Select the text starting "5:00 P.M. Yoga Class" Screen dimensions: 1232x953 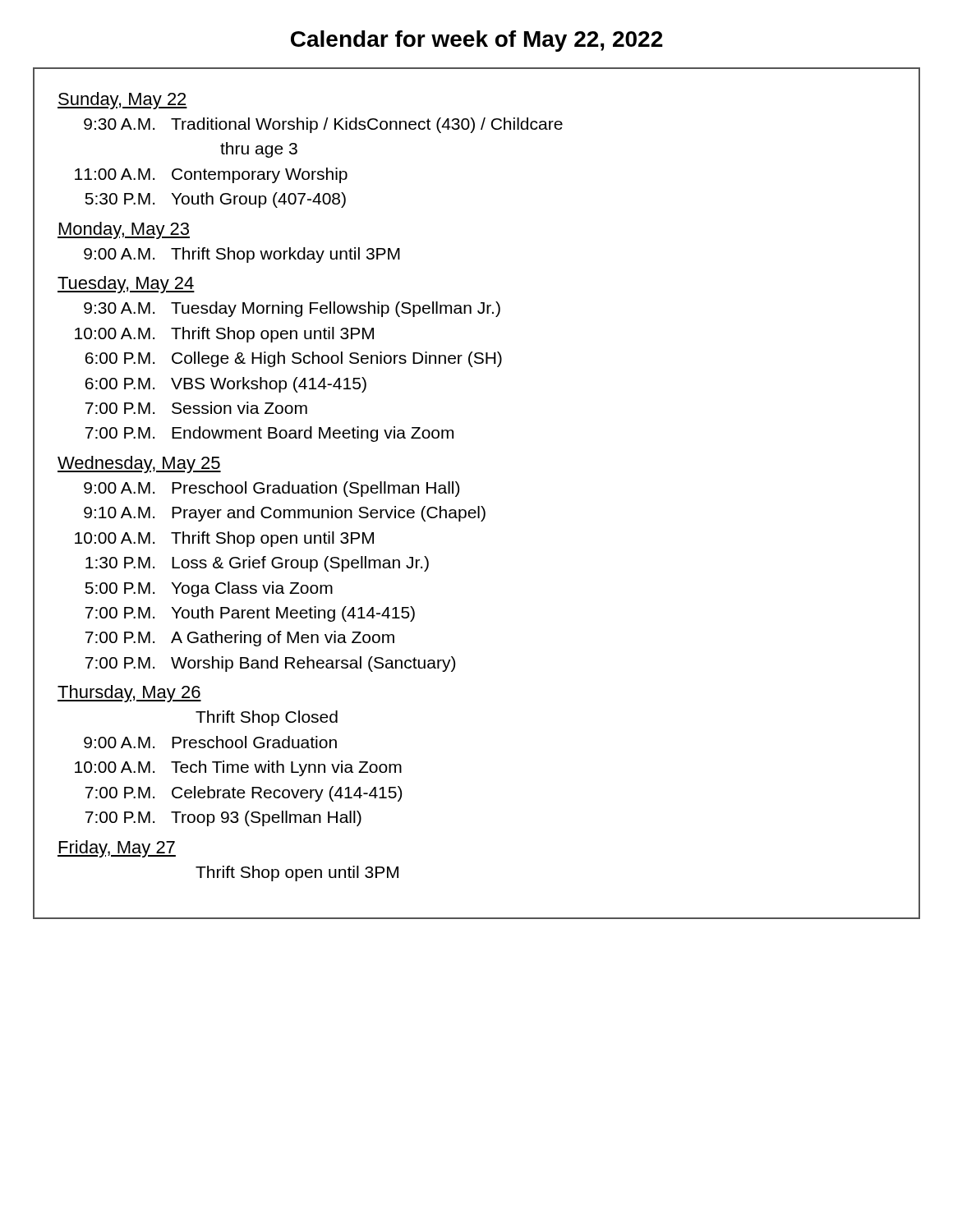tap(195, 588)
